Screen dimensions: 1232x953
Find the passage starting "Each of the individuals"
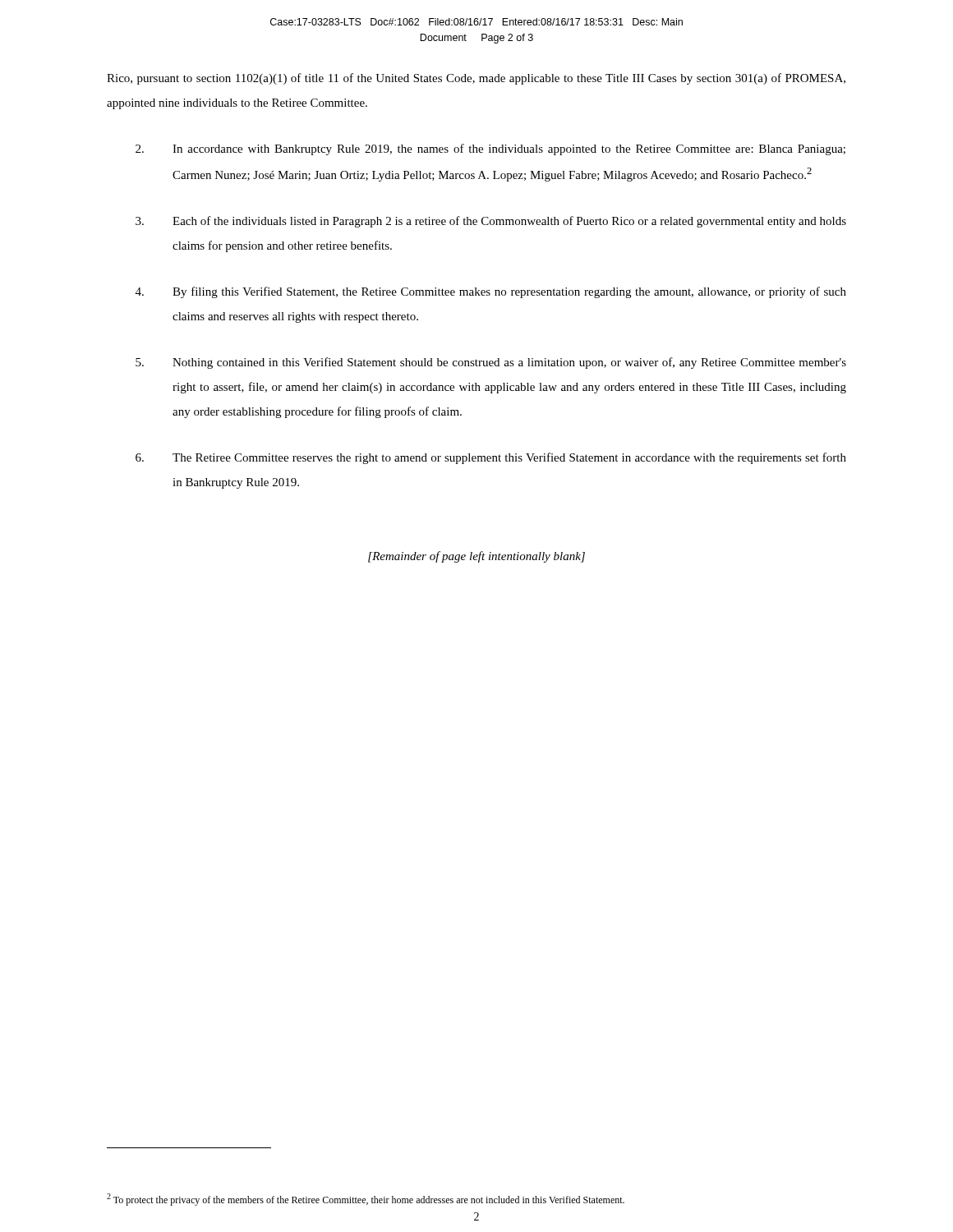476,233
